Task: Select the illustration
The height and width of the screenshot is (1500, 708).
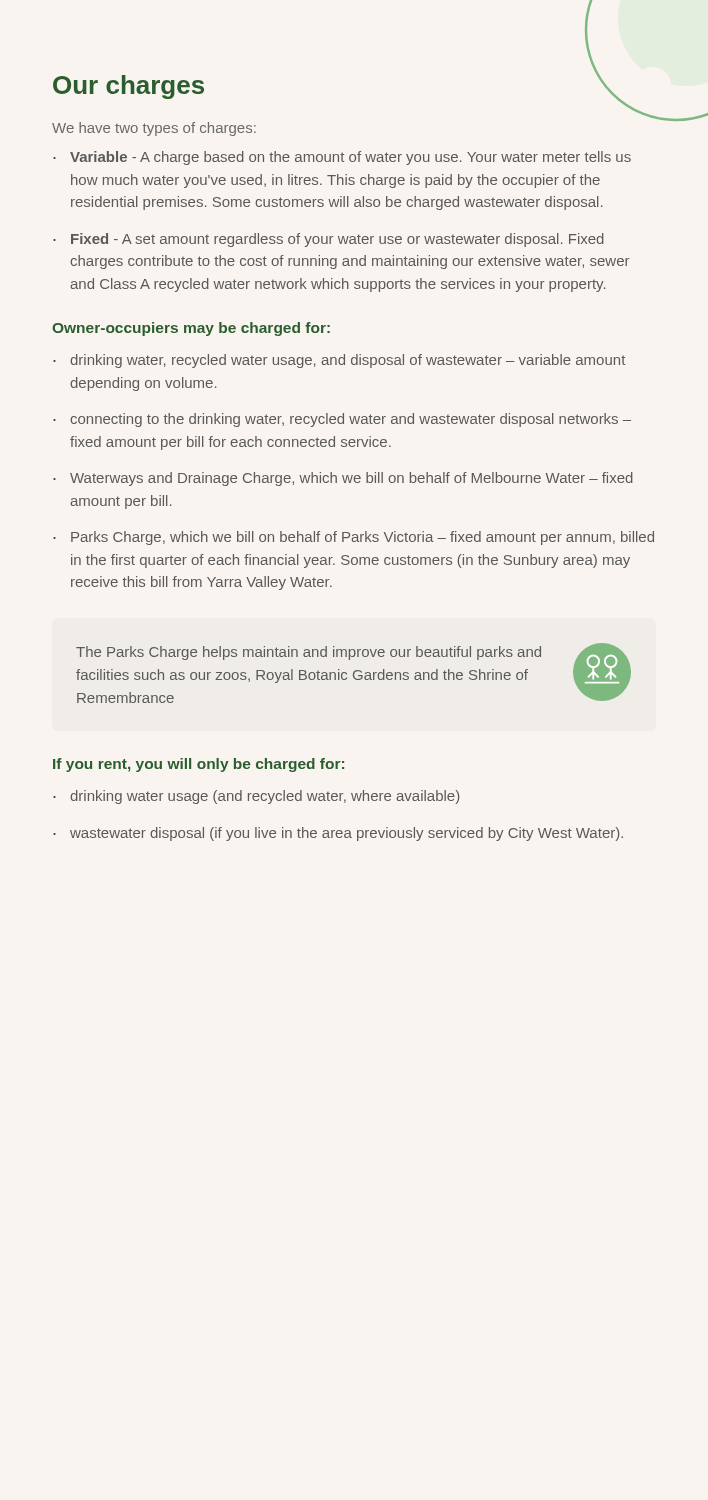Action: coord(602,674)
